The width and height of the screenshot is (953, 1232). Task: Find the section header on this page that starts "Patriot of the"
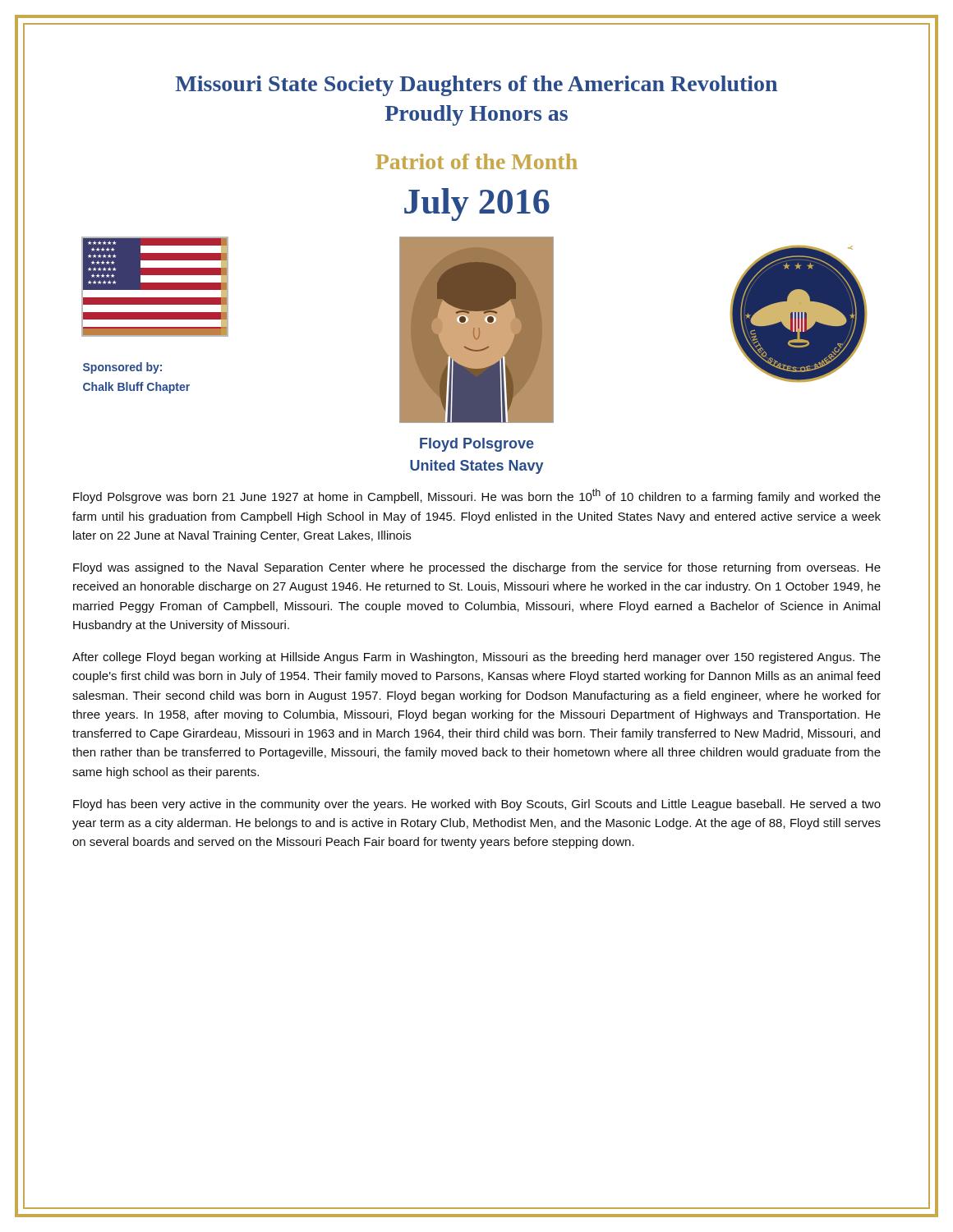click(x=476, y=186)
